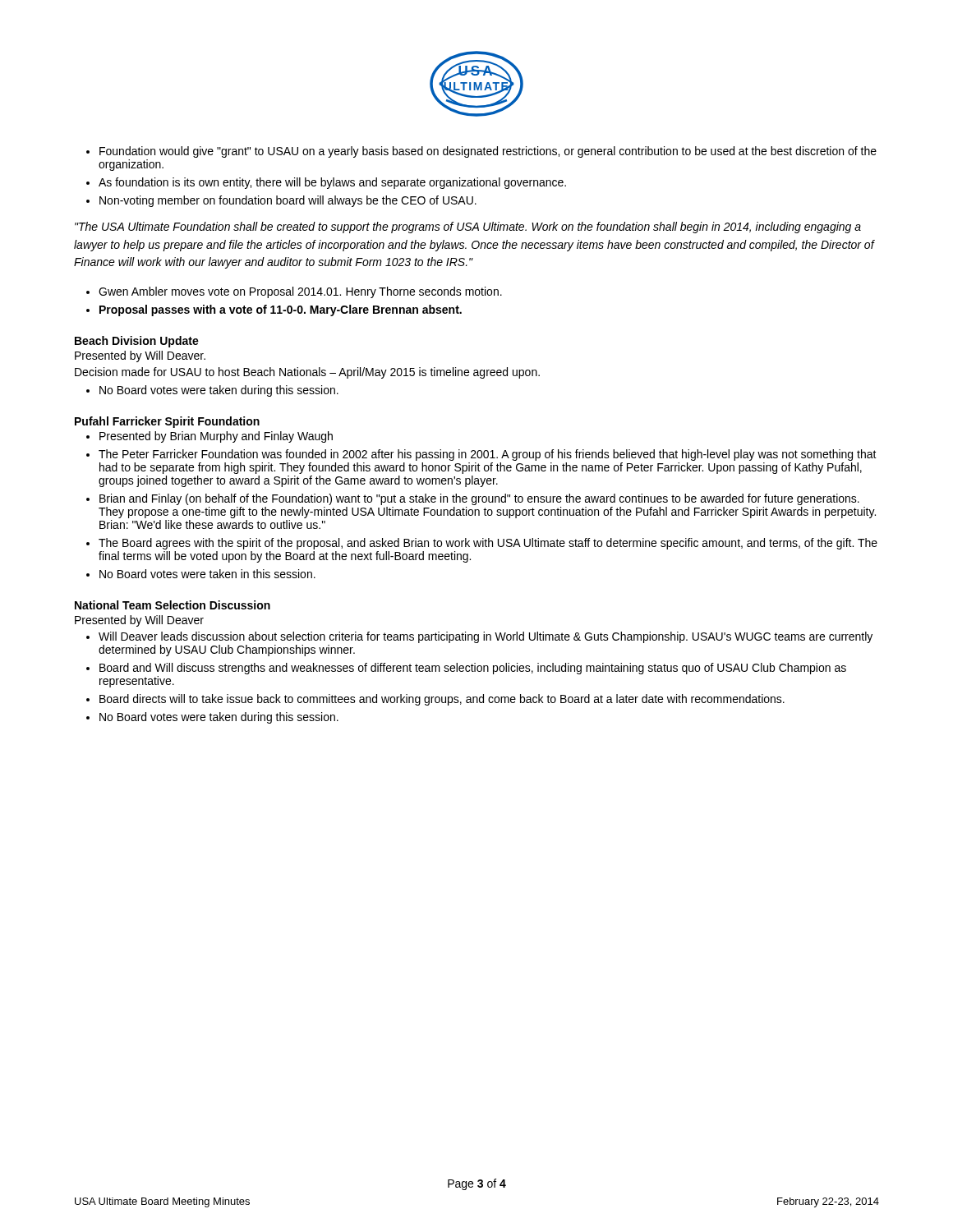
Task: Find "Presented by Brian Murphy and Finlay Waugh" on this page
Action: coord(216,436)
